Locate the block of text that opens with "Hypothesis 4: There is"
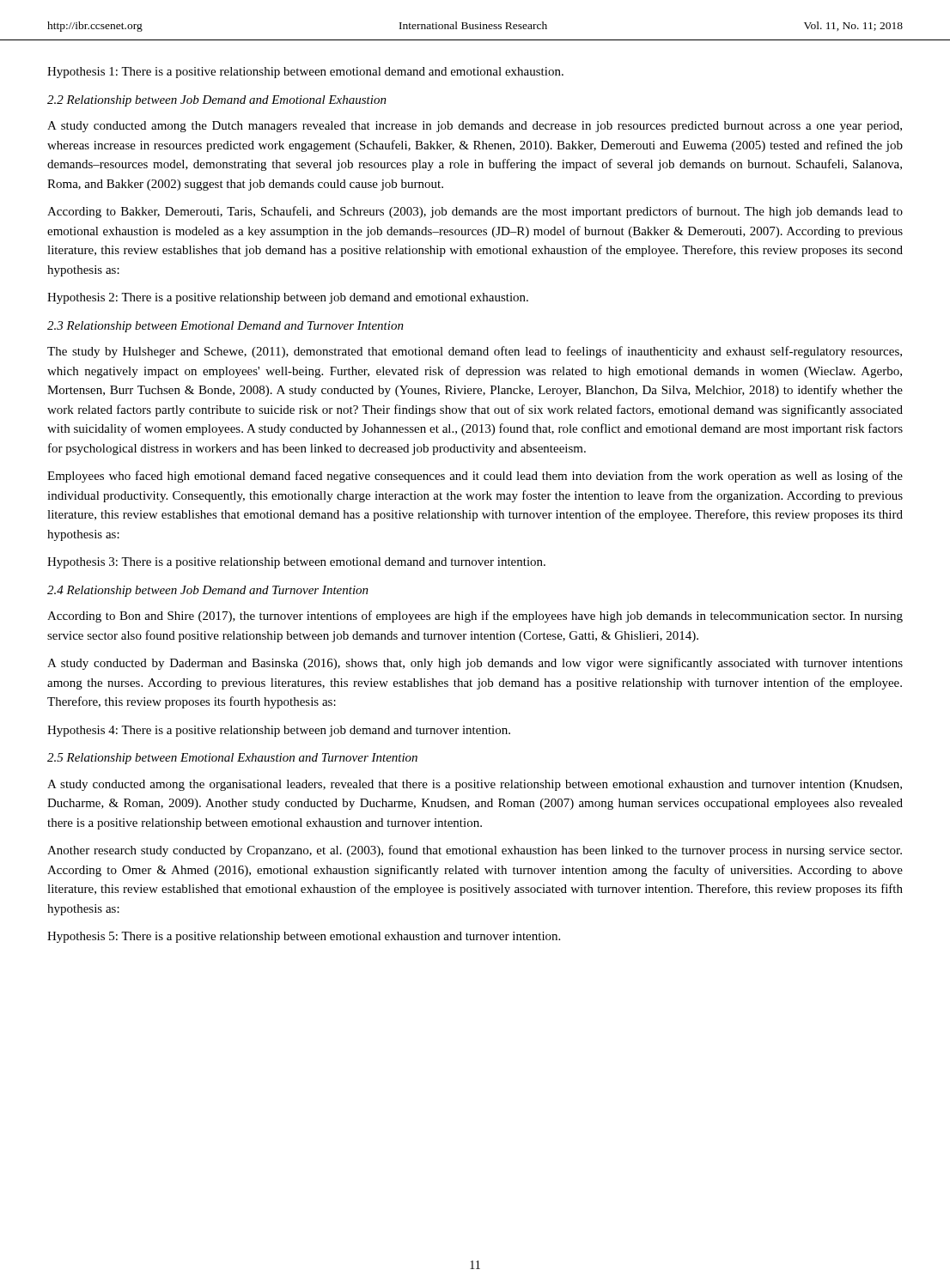Image resolution: width=950 pixels, height=1288 pixels. pos(279,729)
